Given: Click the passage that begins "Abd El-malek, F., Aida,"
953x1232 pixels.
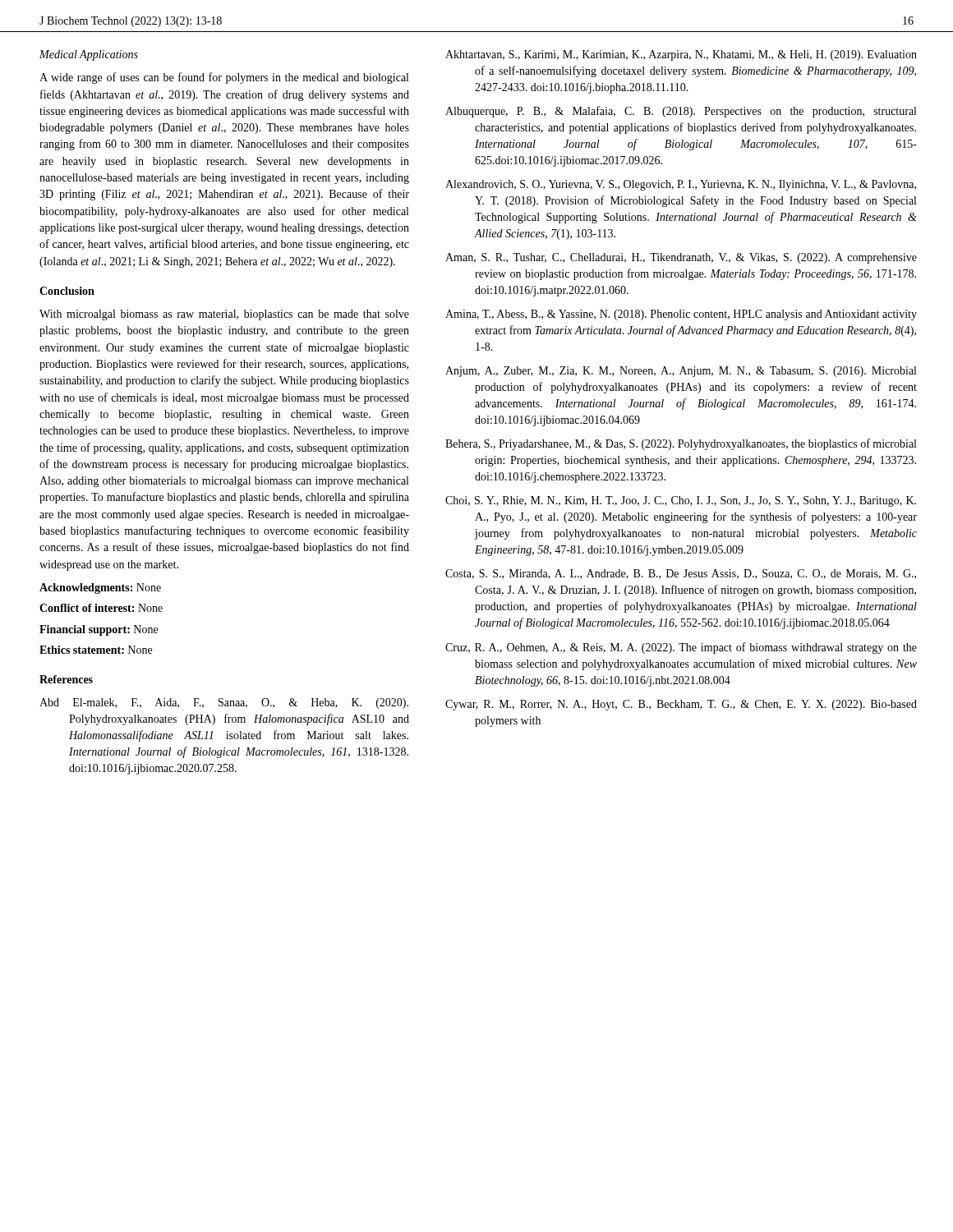Looking at the screenshot, I should click(224, 736).
